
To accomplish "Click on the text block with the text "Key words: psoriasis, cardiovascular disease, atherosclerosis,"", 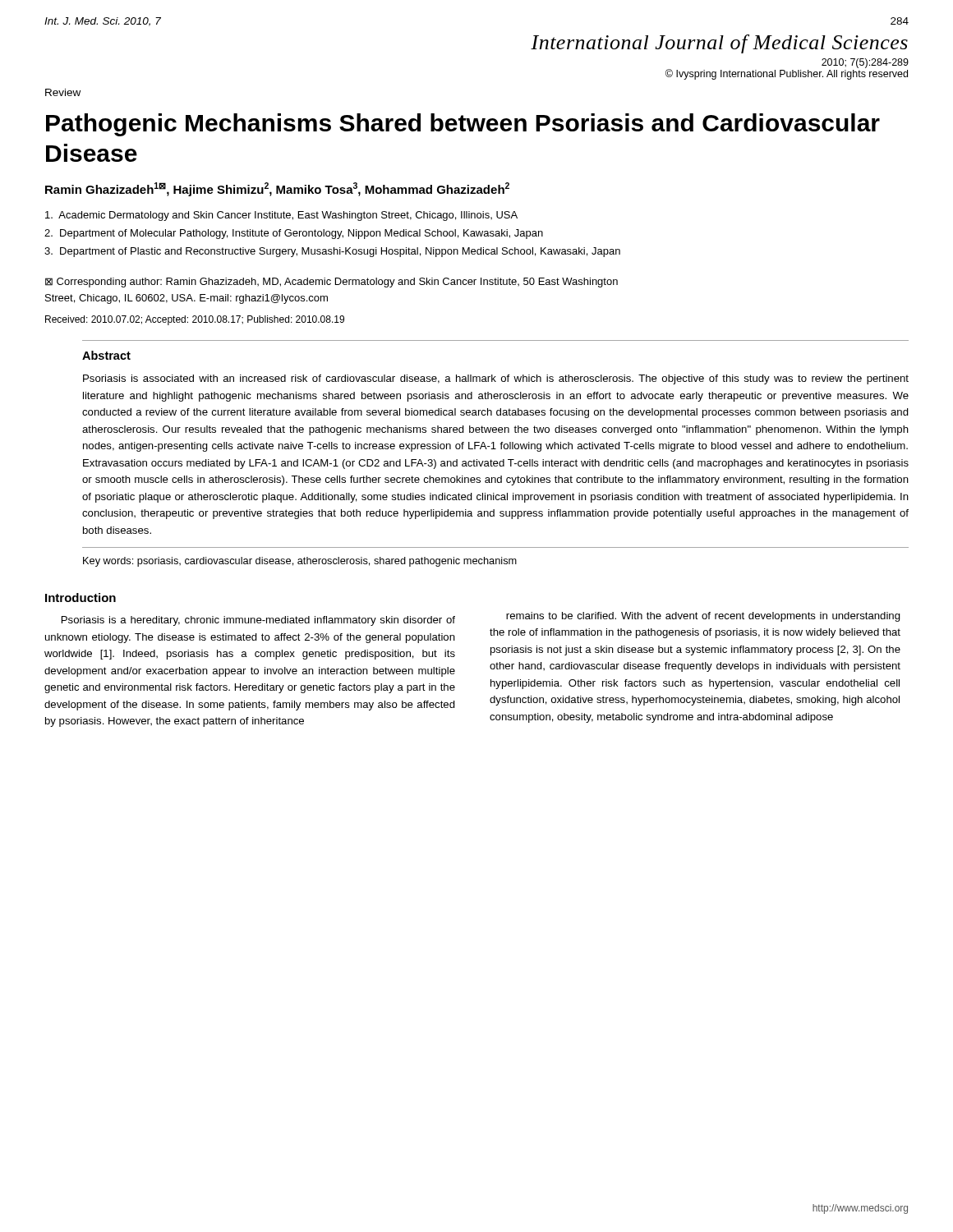I will pyautogui.click(x=300, y=561).
